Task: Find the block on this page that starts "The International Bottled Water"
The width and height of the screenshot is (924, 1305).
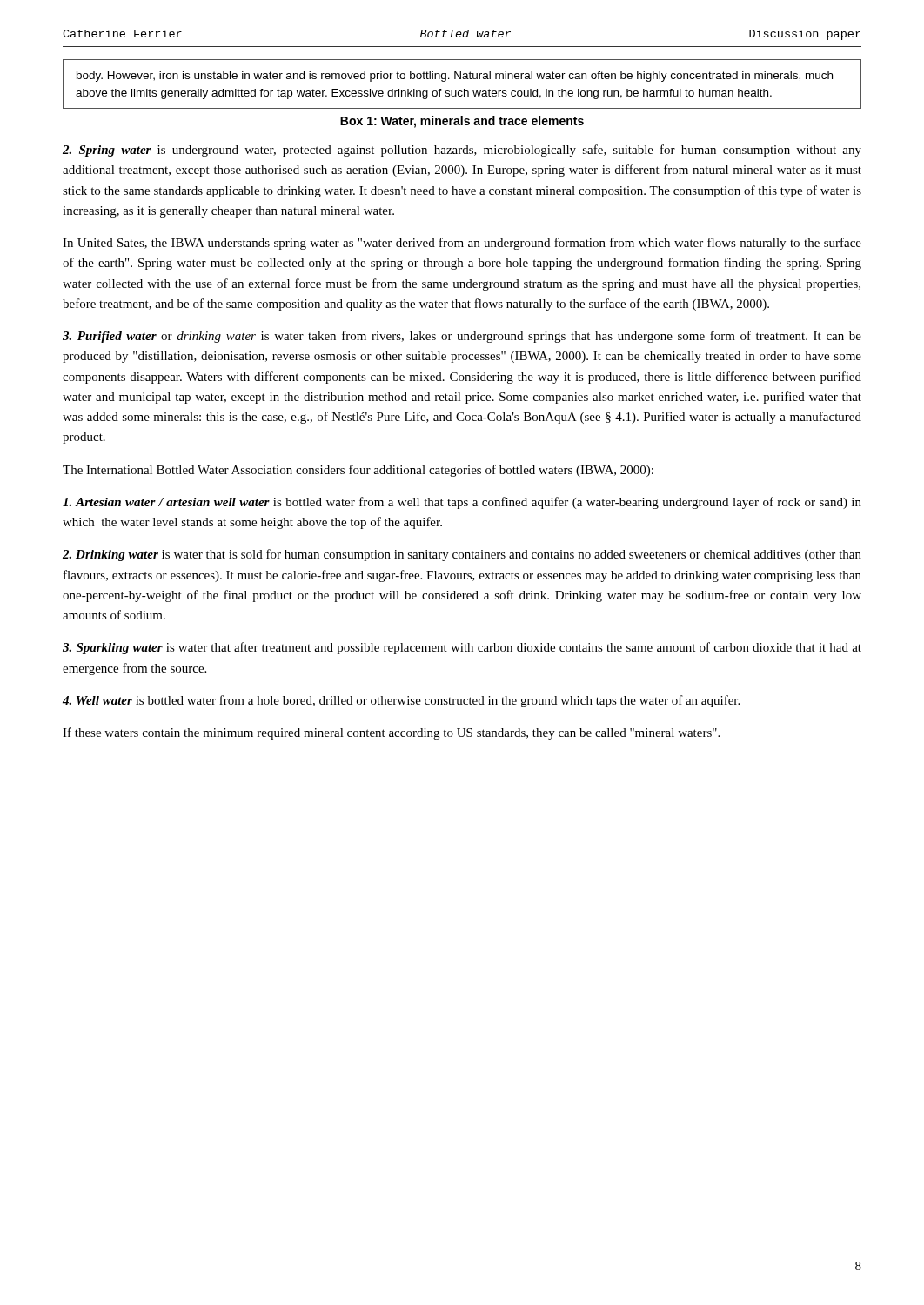Action: coord(358,469)
